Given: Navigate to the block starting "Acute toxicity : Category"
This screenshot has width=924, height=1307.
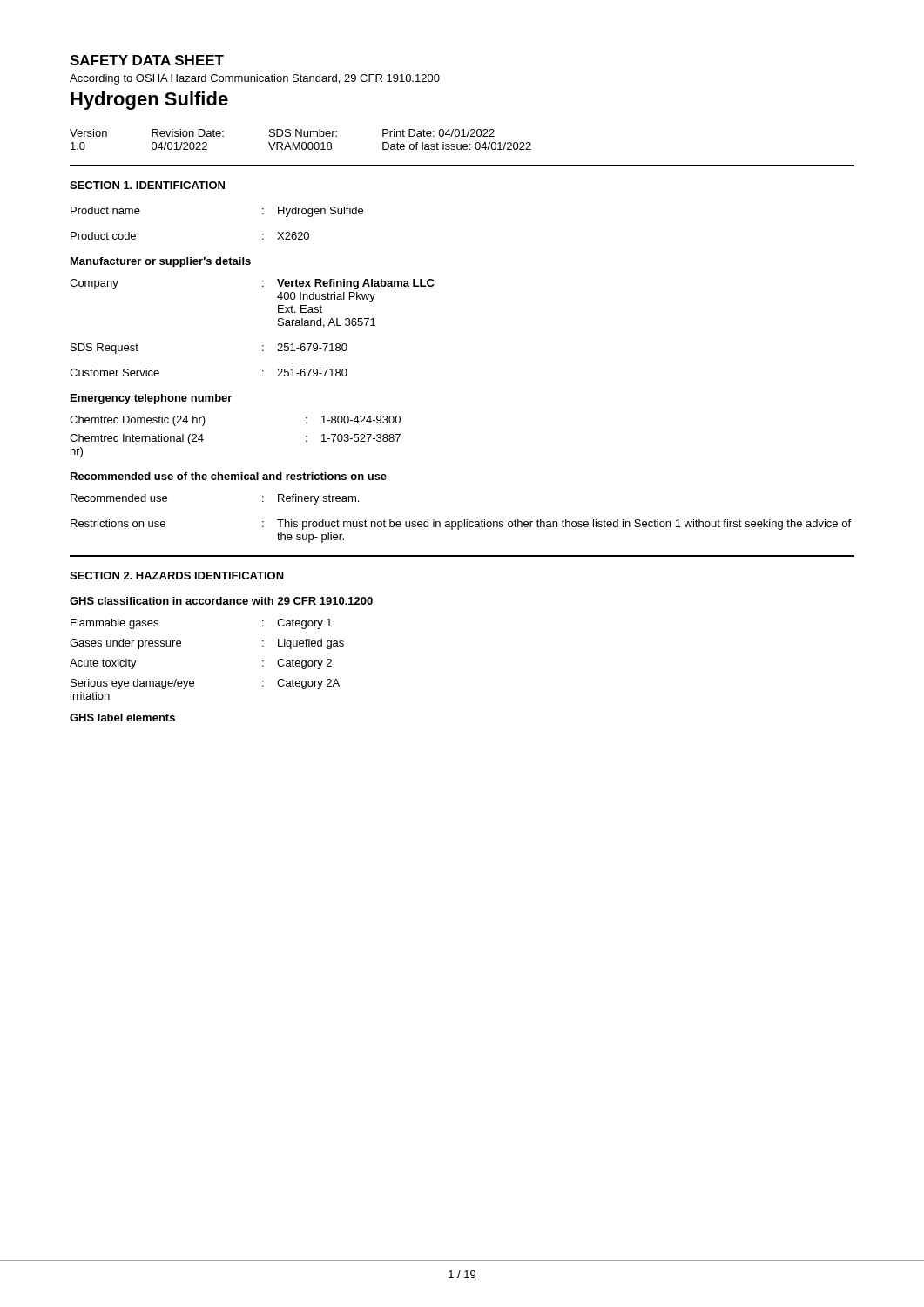Looking at the screenshot, I should (106, 664).
